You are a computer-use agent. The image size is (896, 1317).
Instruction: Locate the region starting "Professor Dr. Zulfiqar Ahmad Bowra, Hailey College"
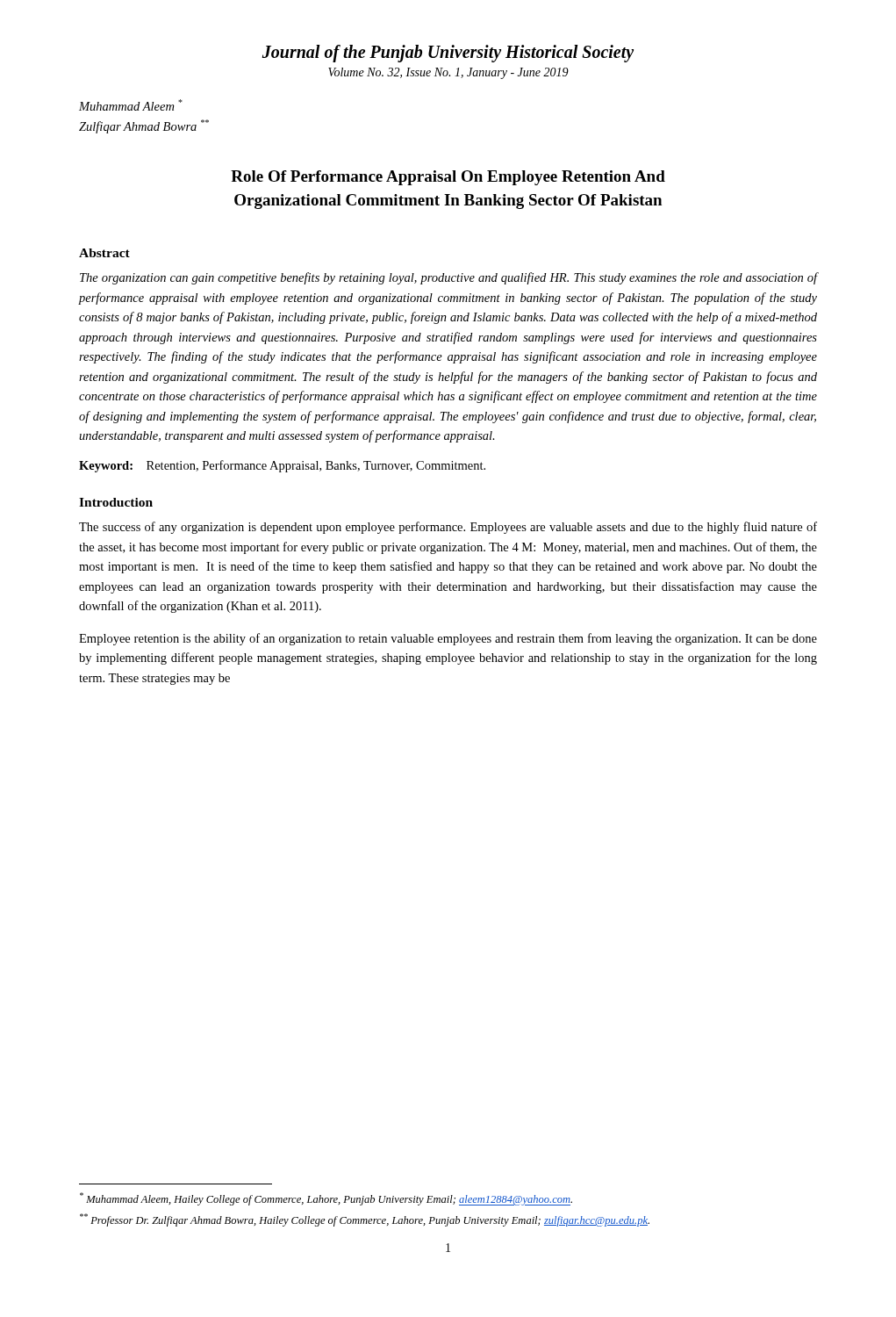pos(365,1219)
